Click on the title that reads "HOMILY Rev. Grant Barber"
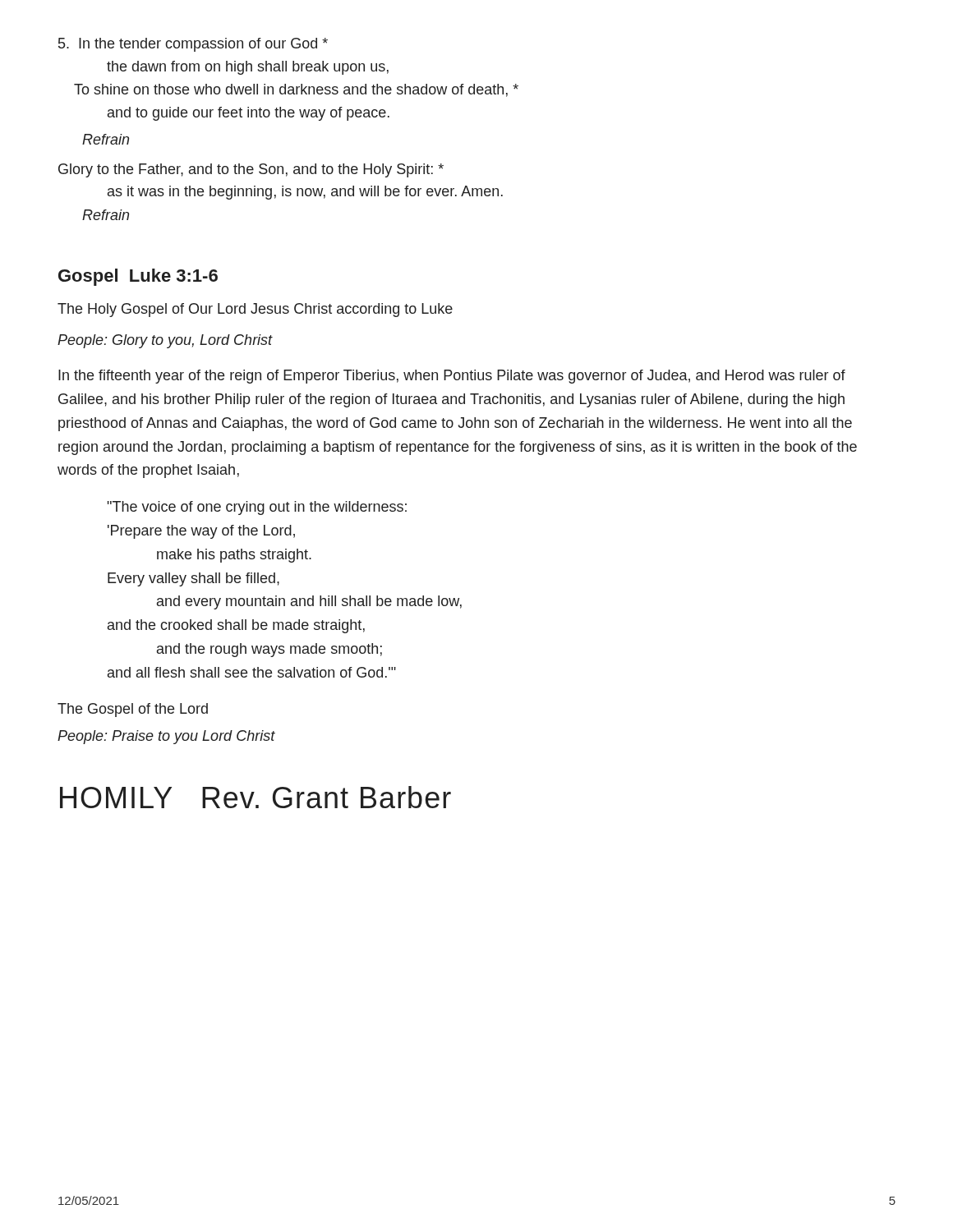953x1232 pixels. [x=255, y=798]
